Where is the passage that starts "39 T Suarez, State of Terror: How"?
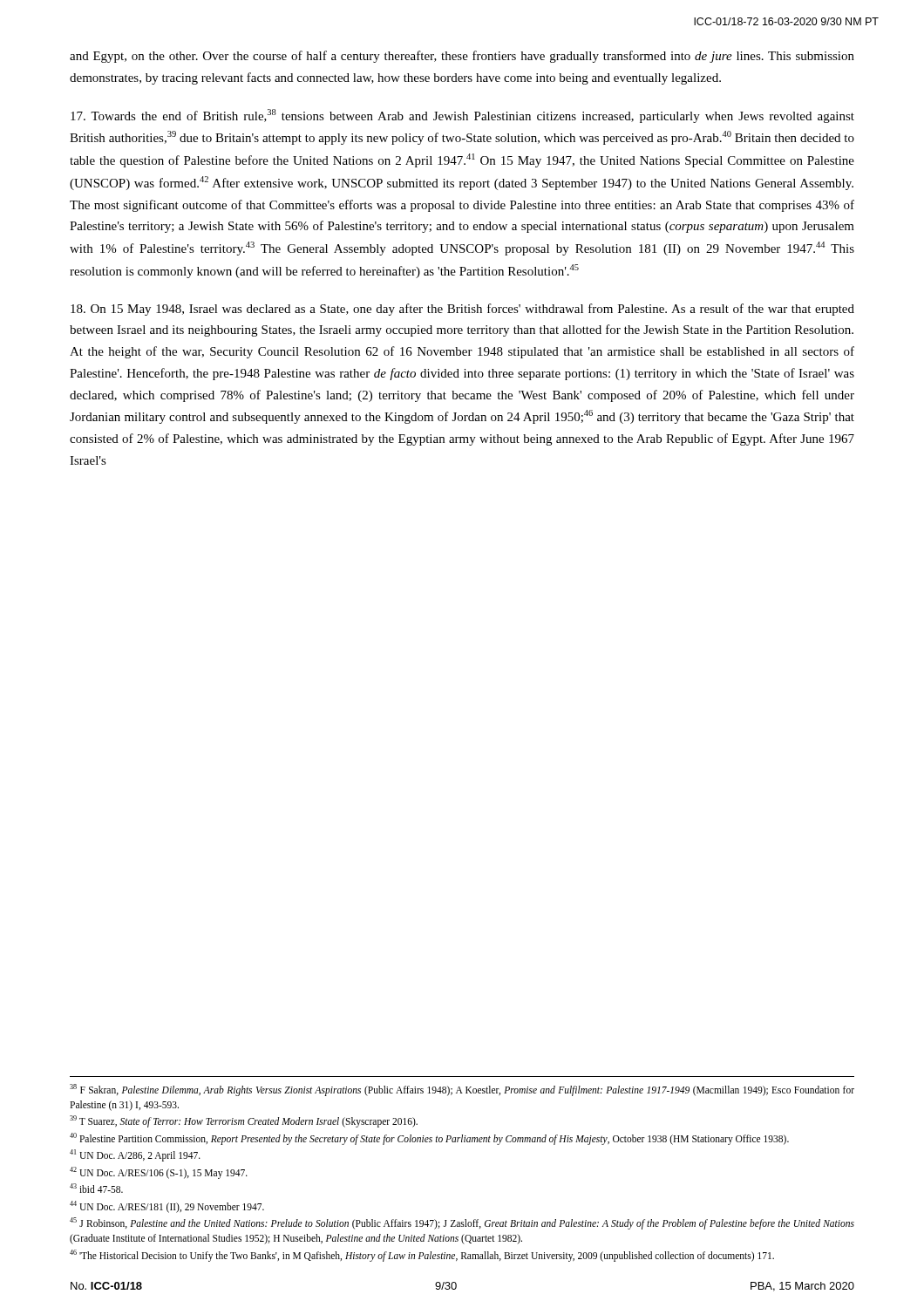 [244, 1121]
